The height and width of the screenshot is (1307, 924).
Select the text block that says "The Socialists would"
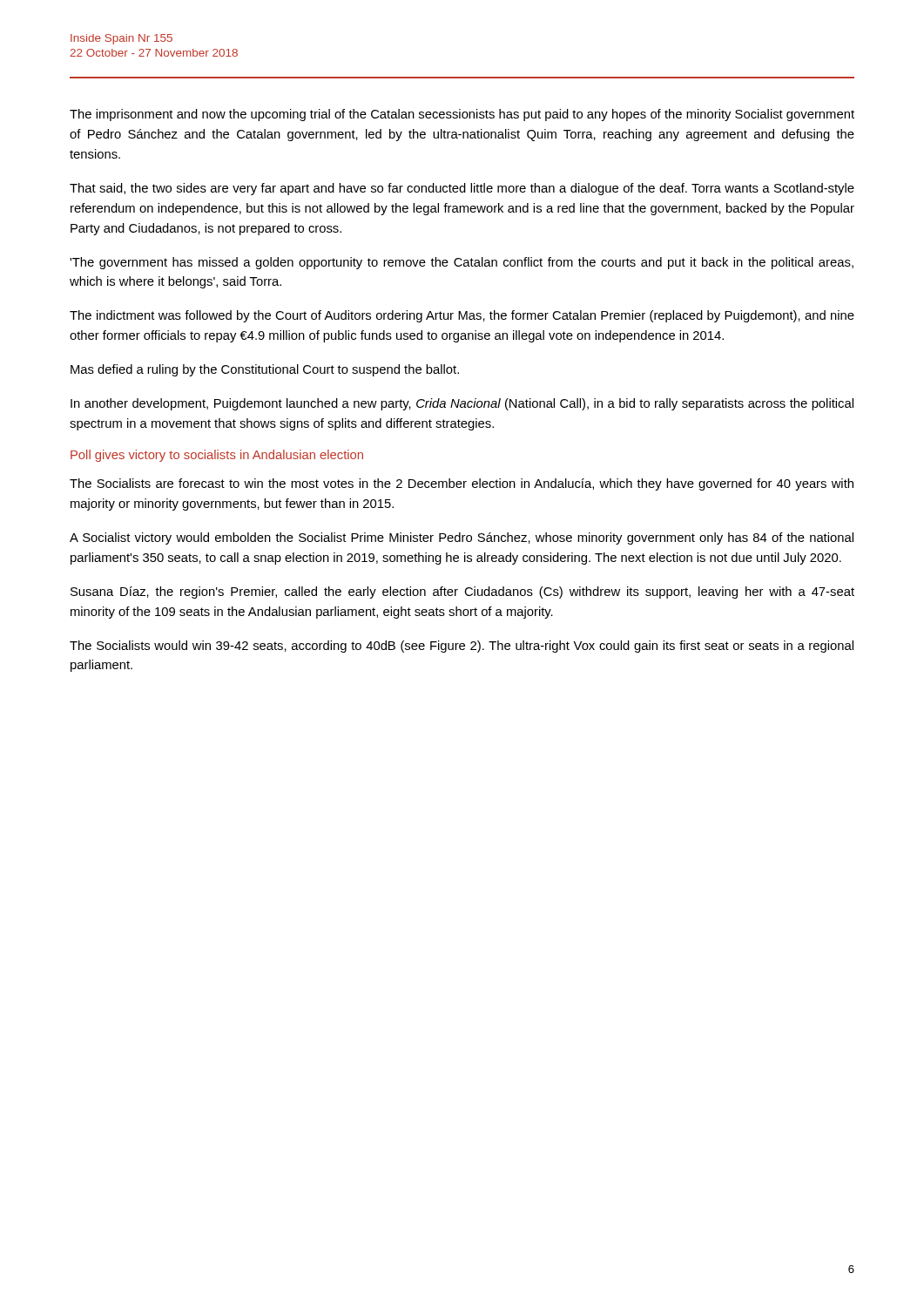click(x=462, y=656)
